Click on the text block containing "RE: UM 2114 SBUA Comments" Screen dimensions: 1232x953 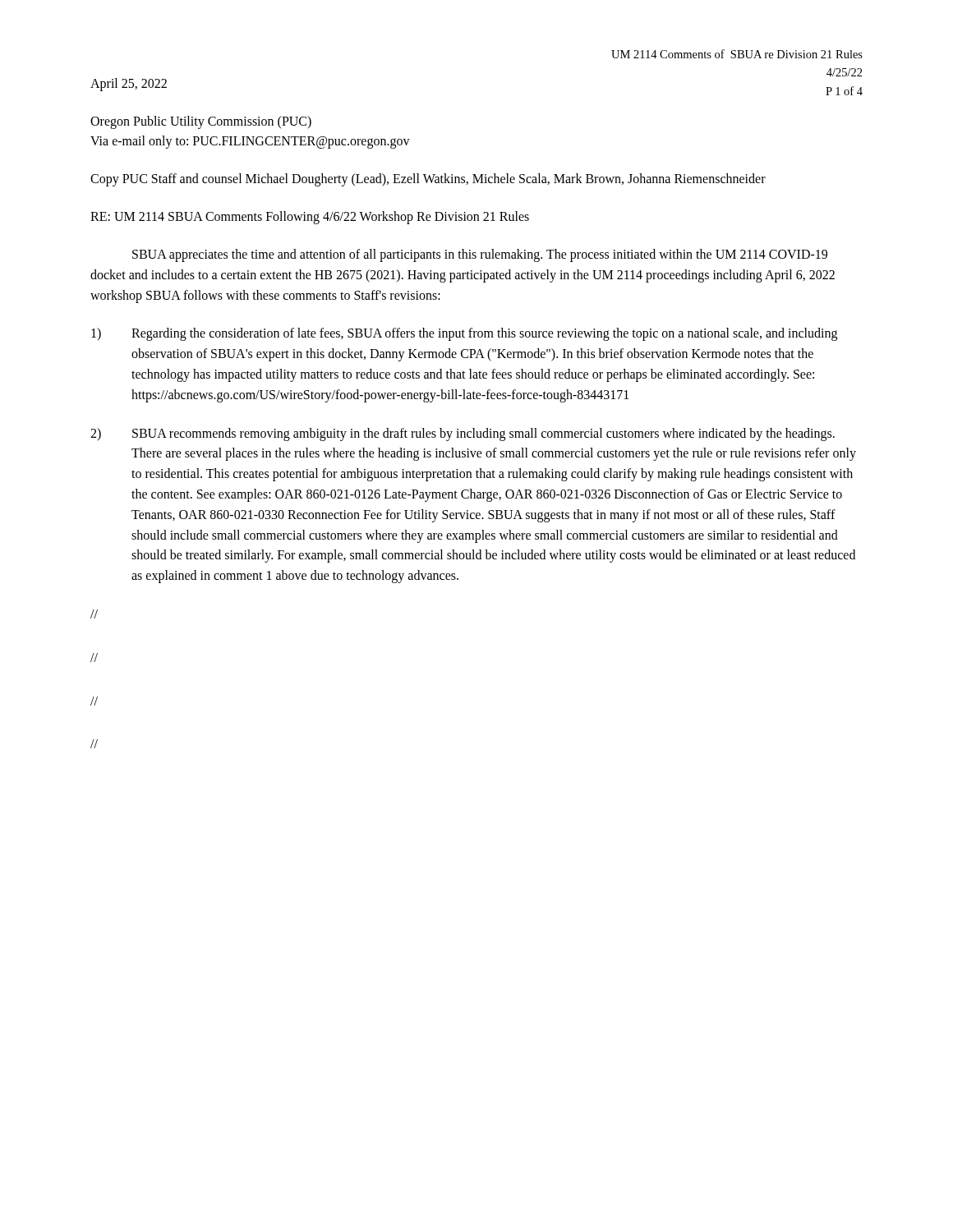click(x=310, y=216)
